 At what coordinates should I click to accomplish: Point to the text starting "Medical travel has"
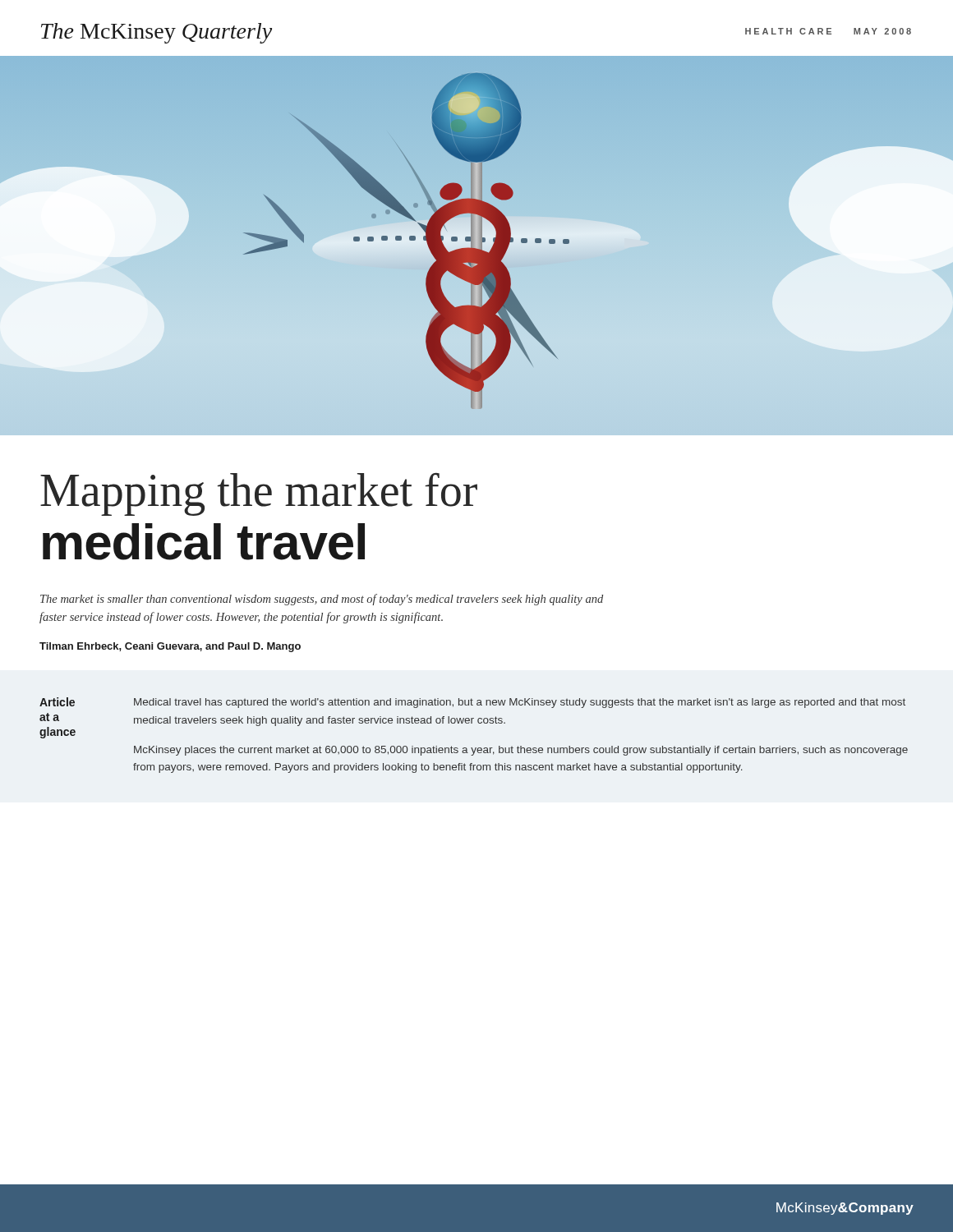point(523,735)
